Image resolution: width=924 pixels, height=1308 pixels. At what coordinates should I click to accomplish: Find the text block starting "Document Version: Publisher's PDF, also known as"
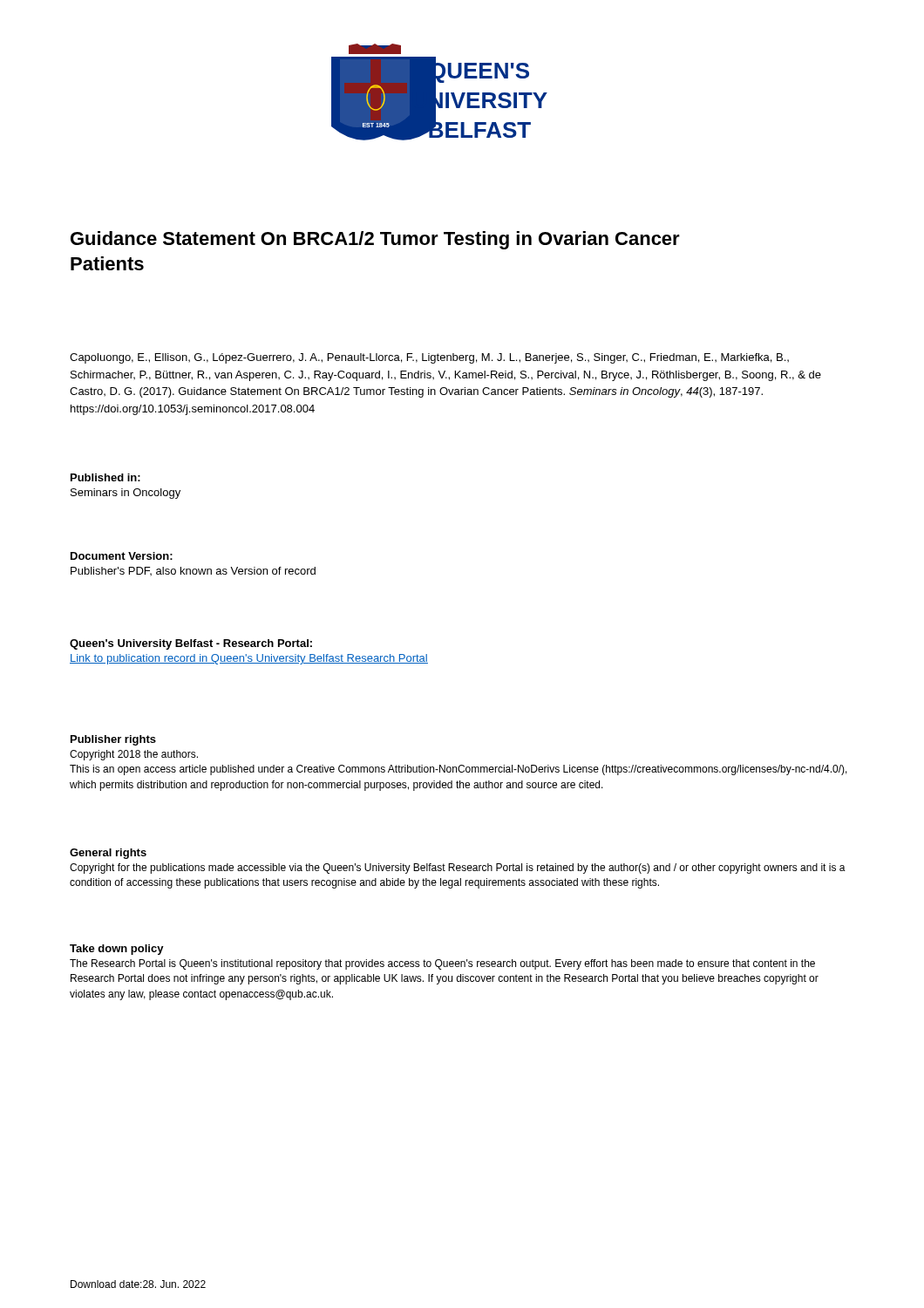(x=122, y=556)
